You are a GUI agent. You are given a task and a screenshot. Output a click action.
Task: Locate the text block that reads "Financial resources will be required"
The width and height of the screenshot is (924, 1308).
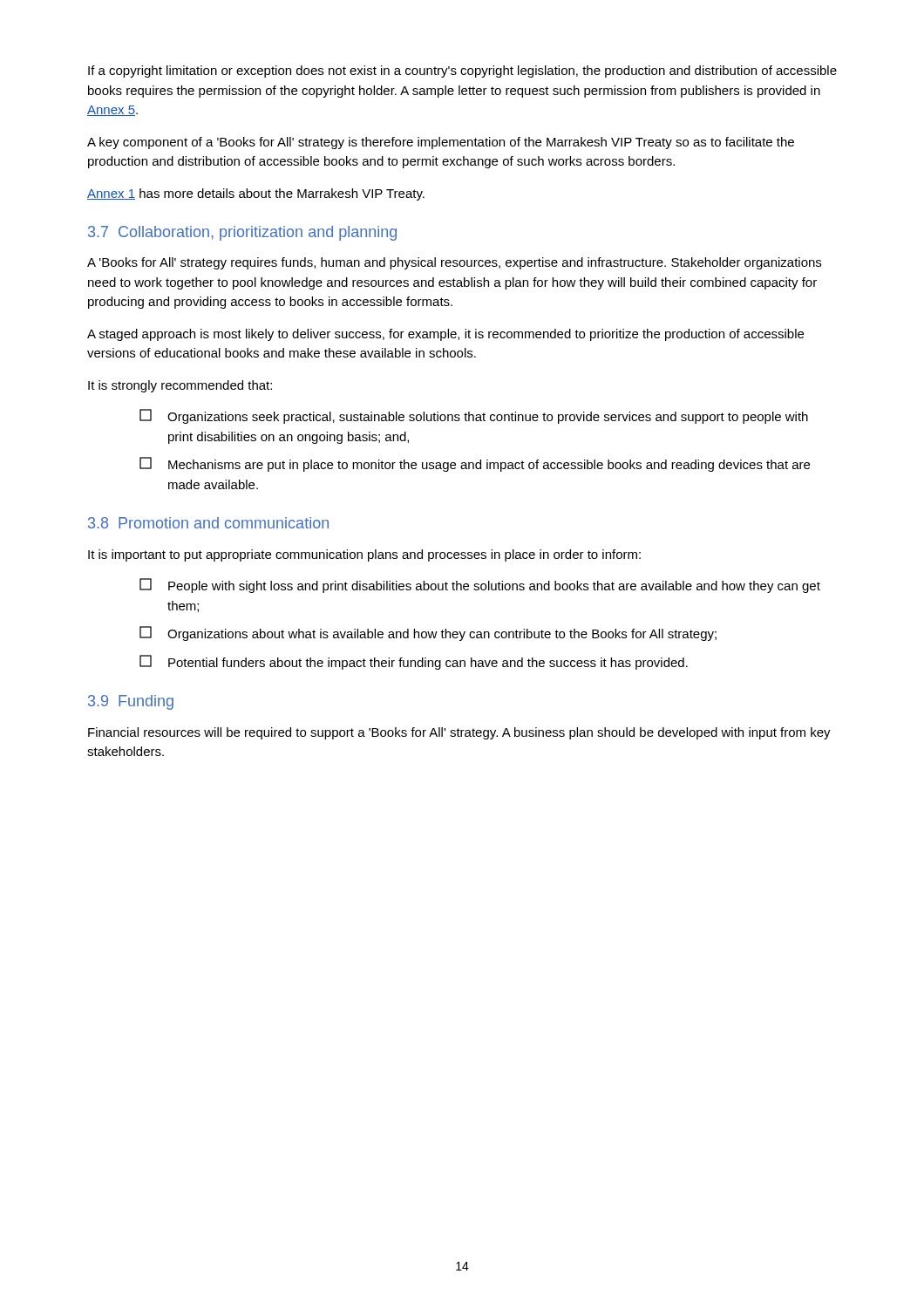coord(462,742)
